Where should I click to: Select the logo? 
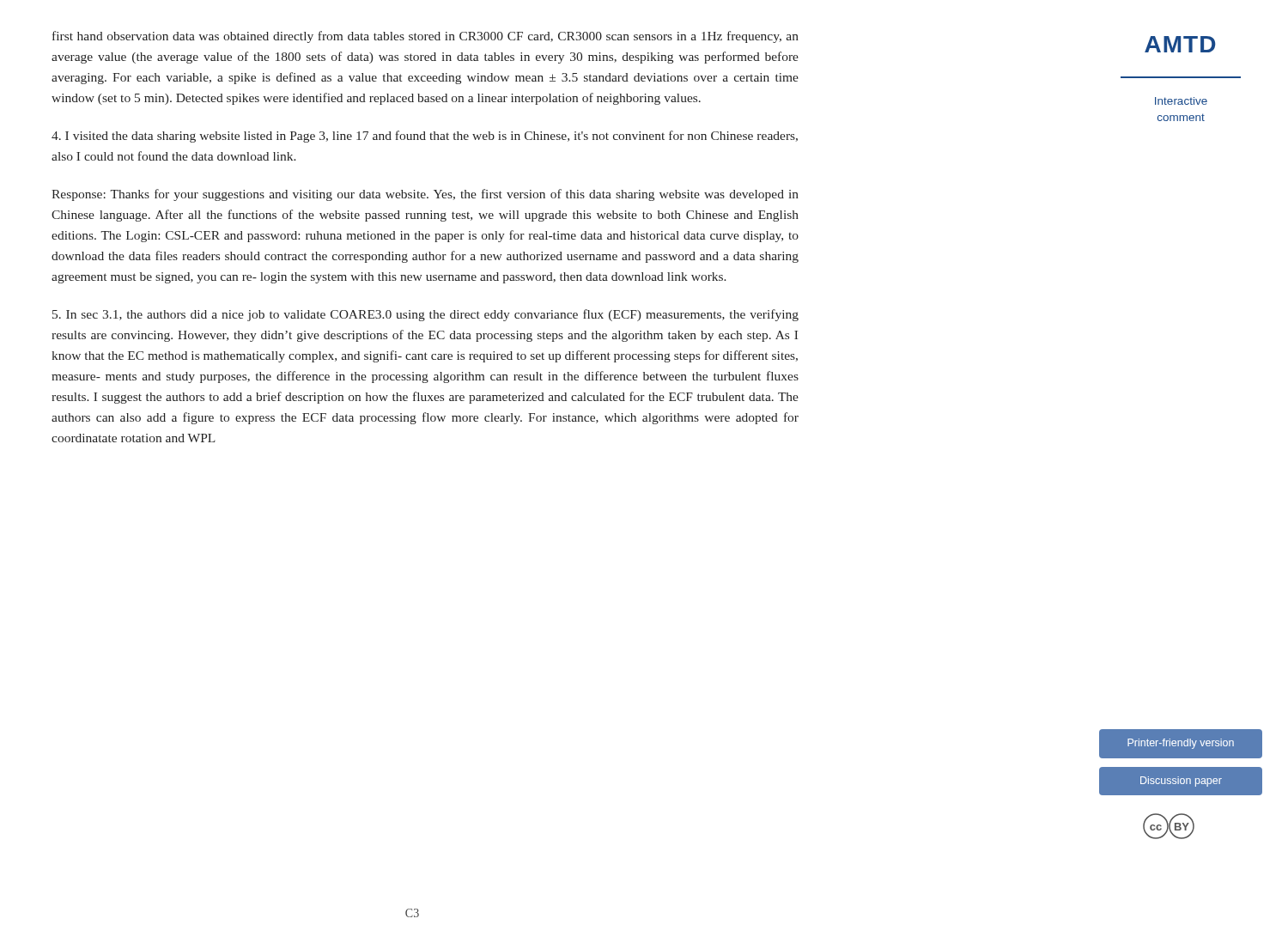point(1181,829)
